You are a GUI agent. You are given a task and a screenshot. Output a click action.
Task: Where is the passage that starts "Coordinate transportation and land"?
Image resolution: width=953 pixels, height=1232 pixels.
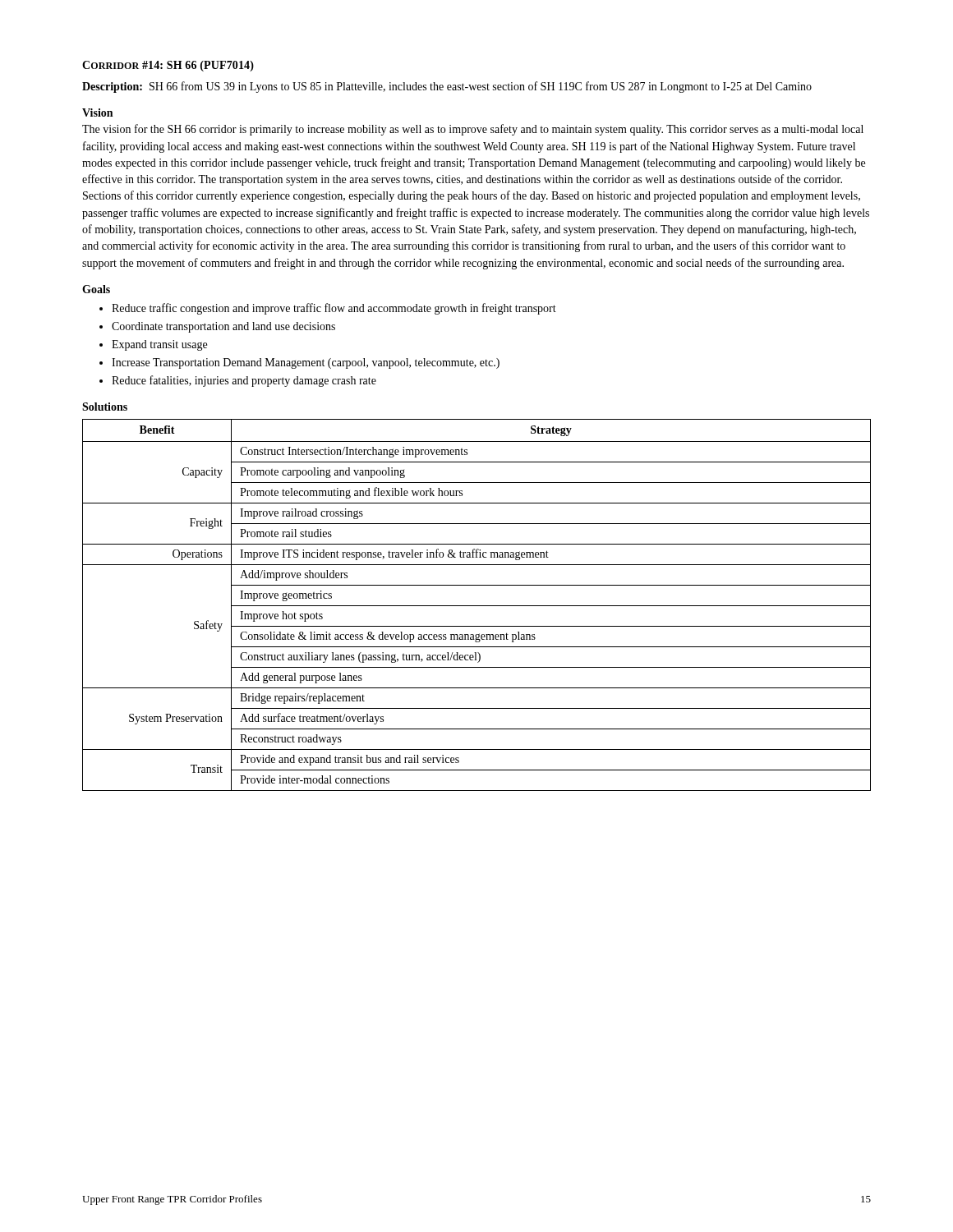[x=223, y=327]
